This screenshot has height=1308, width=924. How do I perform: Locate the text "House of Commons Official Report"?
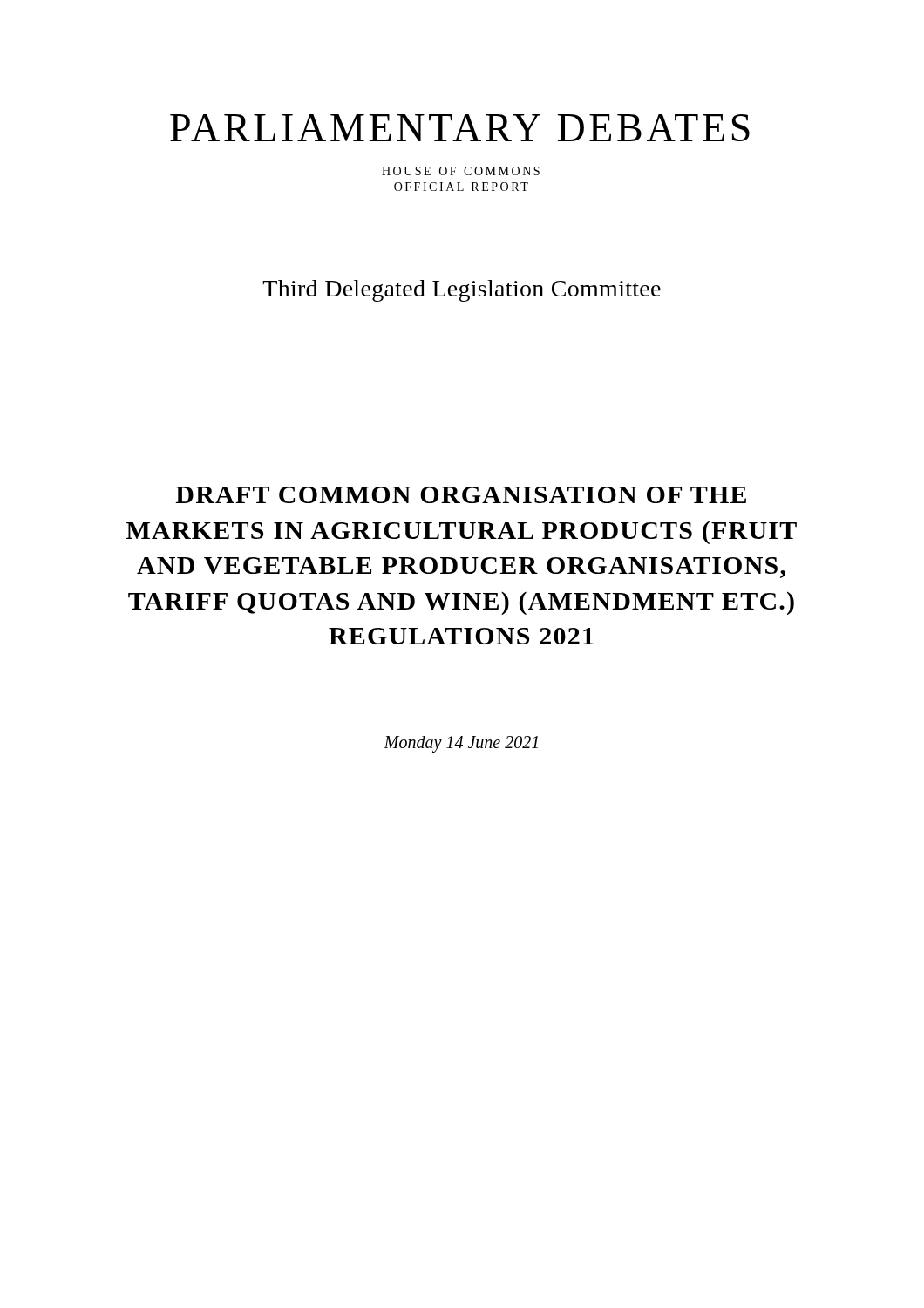[x=462, y=180]
